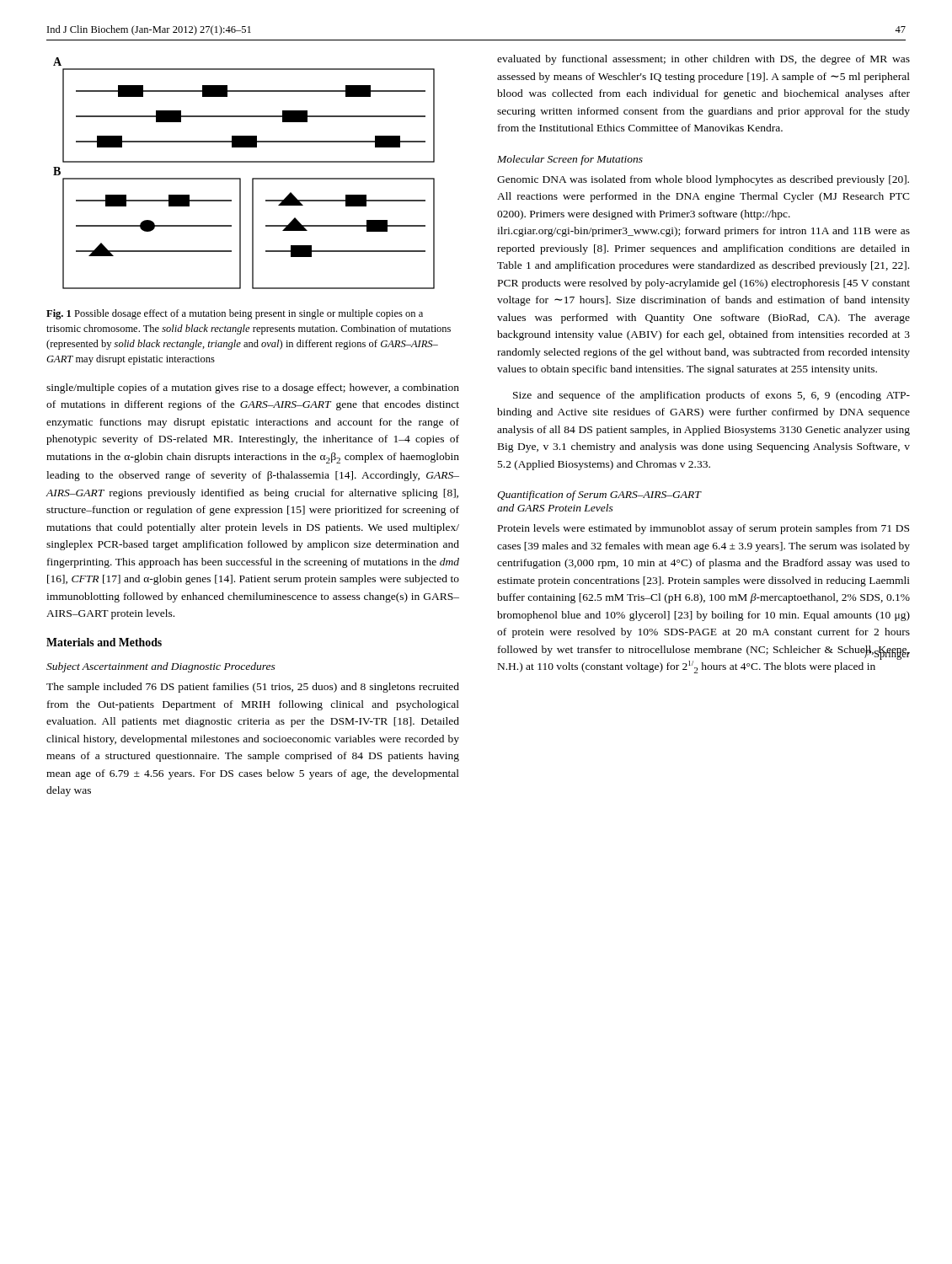Where is the passage that starts "evaluated by functional assessment; in"?

[703, 93]
